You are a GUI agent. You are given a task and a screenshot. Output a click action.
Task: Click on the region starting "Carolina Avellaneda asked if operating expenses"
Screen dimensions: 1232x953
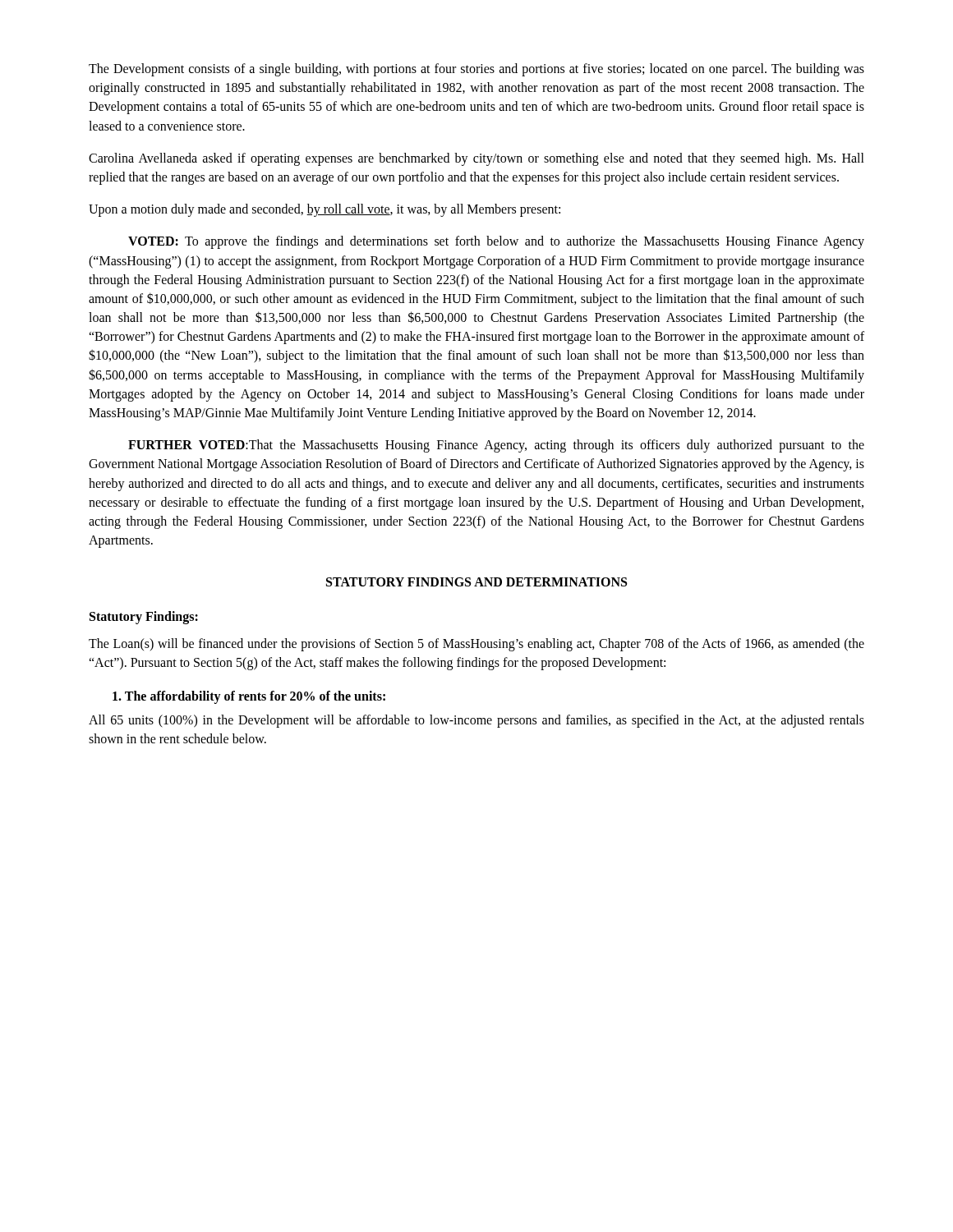(x=476, y=167)
